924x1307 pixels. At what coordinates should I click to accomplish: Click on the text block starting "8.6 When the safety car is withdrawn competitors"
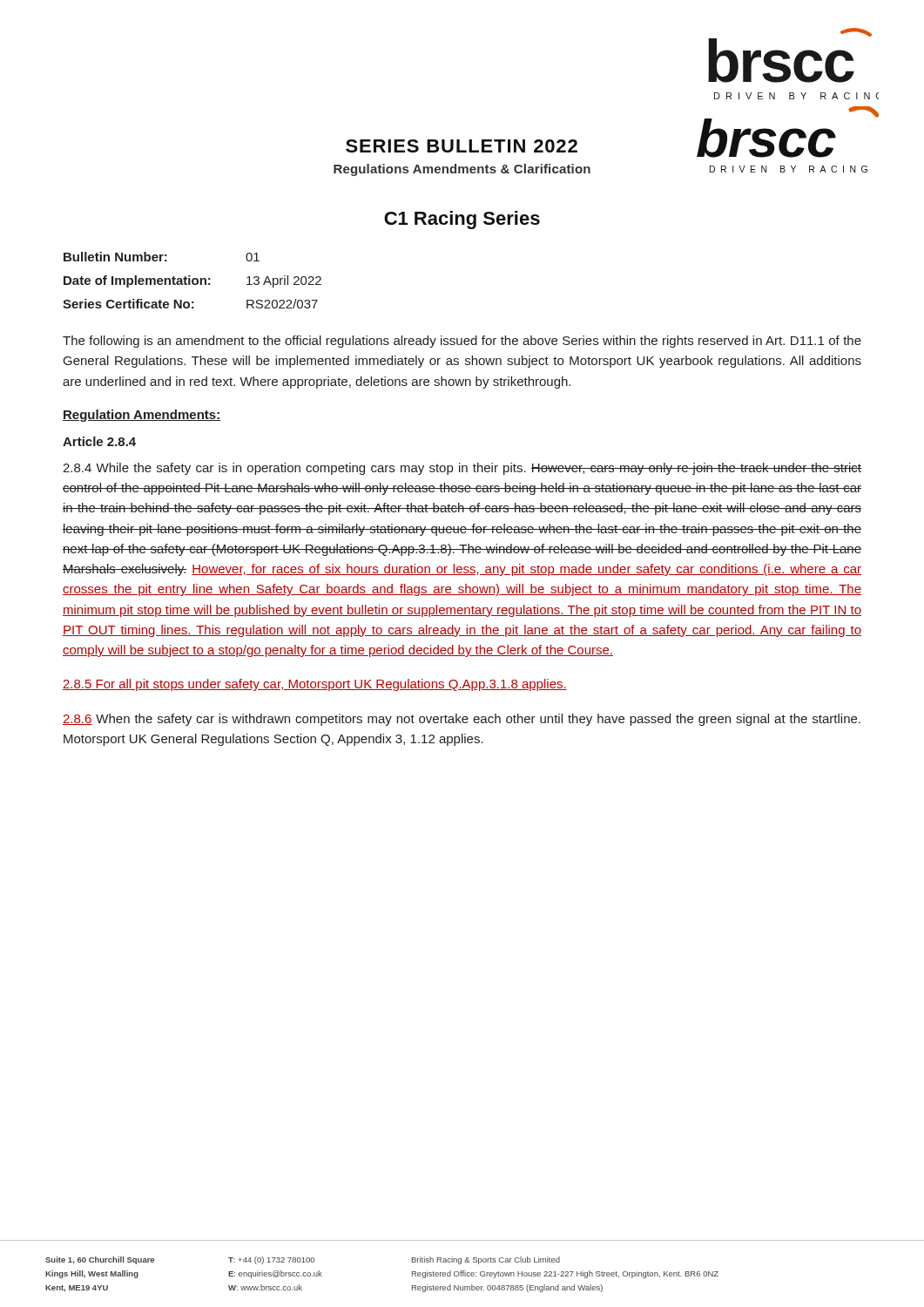[462, 728]
